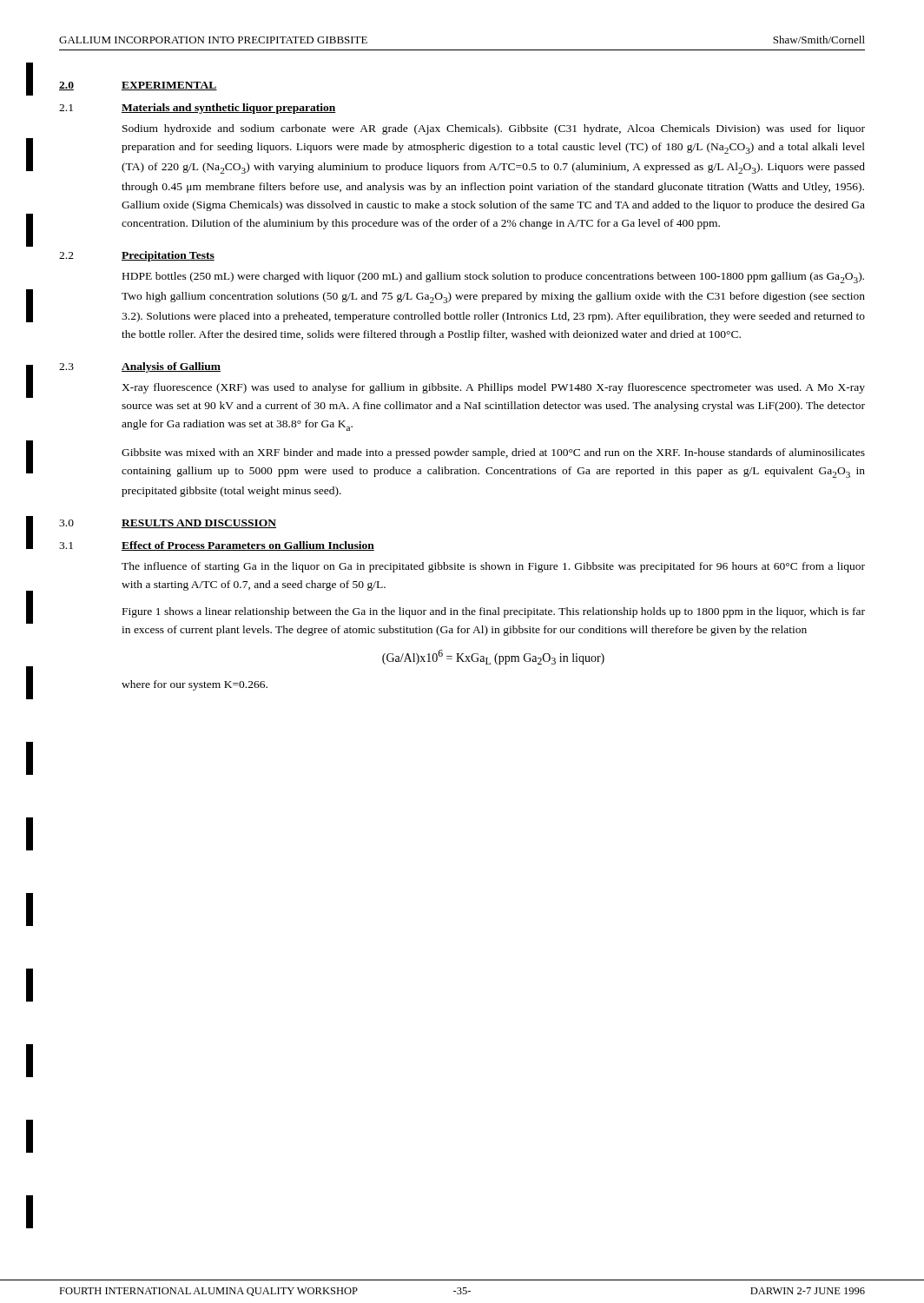The image size is (924, 1303).
Task: Find the text block containing "X-ray fluorescence (XRF) was used to"
Action: coord(493,406)
